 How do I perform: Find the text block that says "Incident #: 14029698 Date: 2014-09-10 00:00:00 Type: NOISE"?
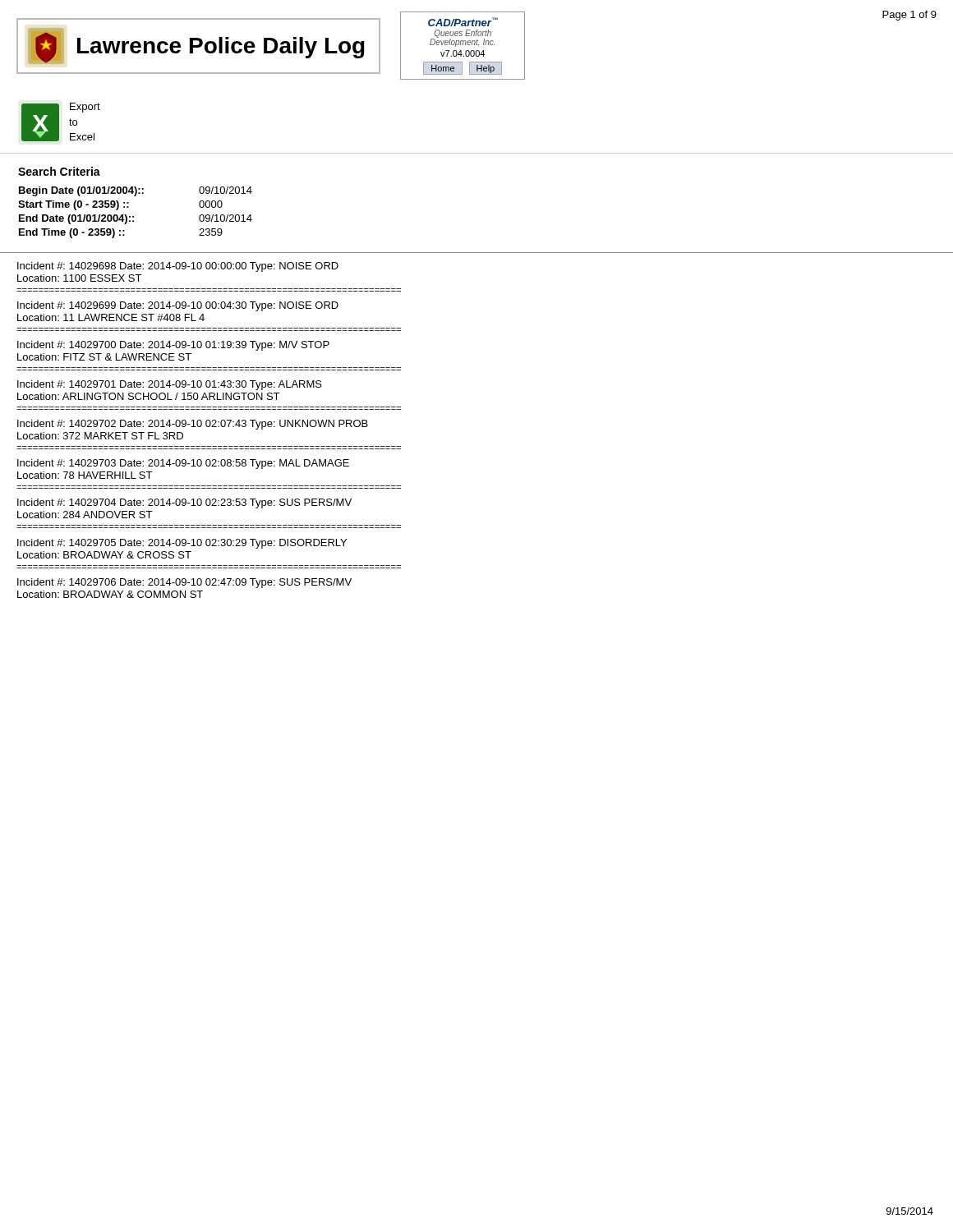tap(177, 272)
